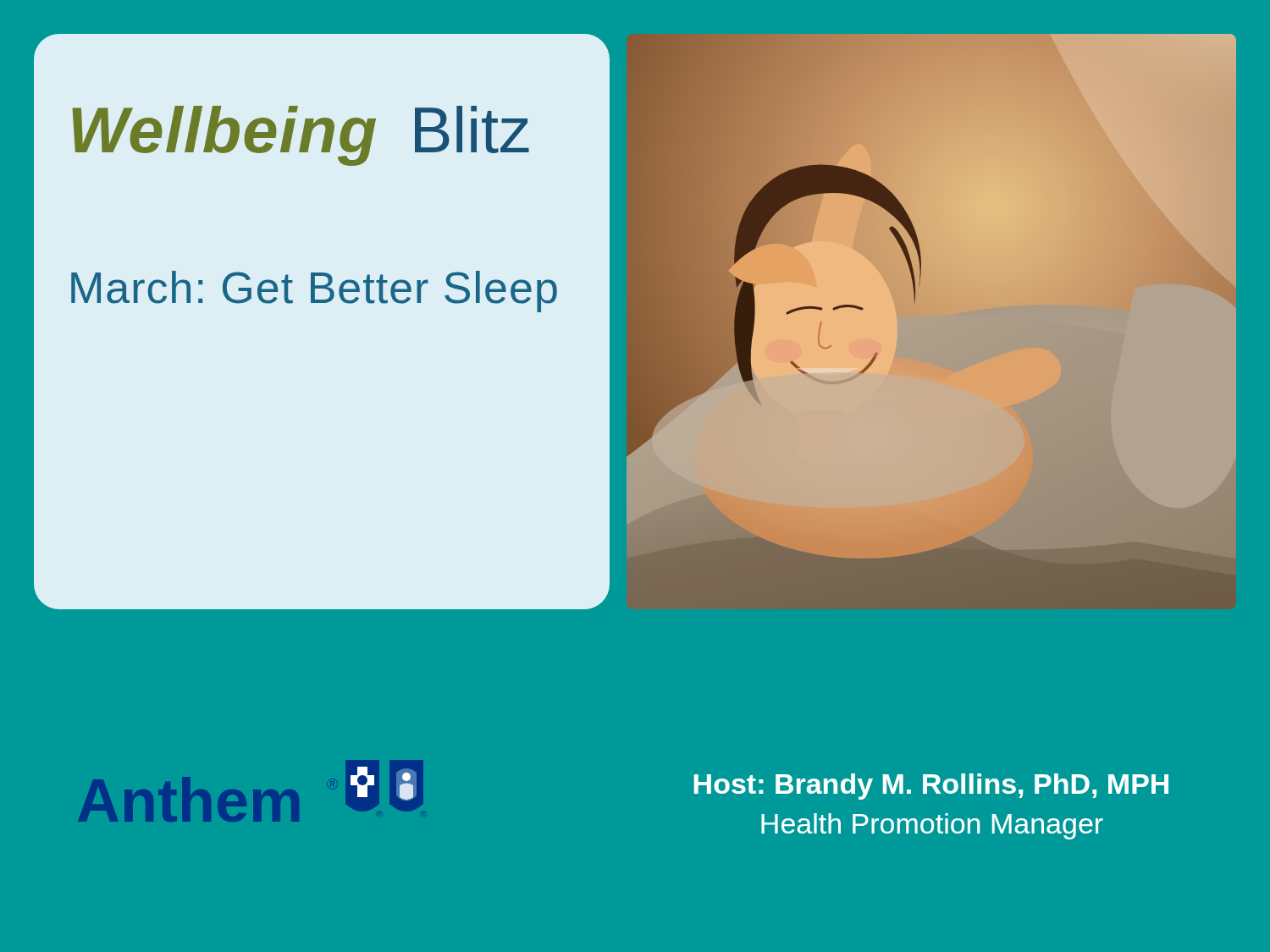
Task: Select the element starting "Wellbeing Blitz"
Action: pos(299,130)
